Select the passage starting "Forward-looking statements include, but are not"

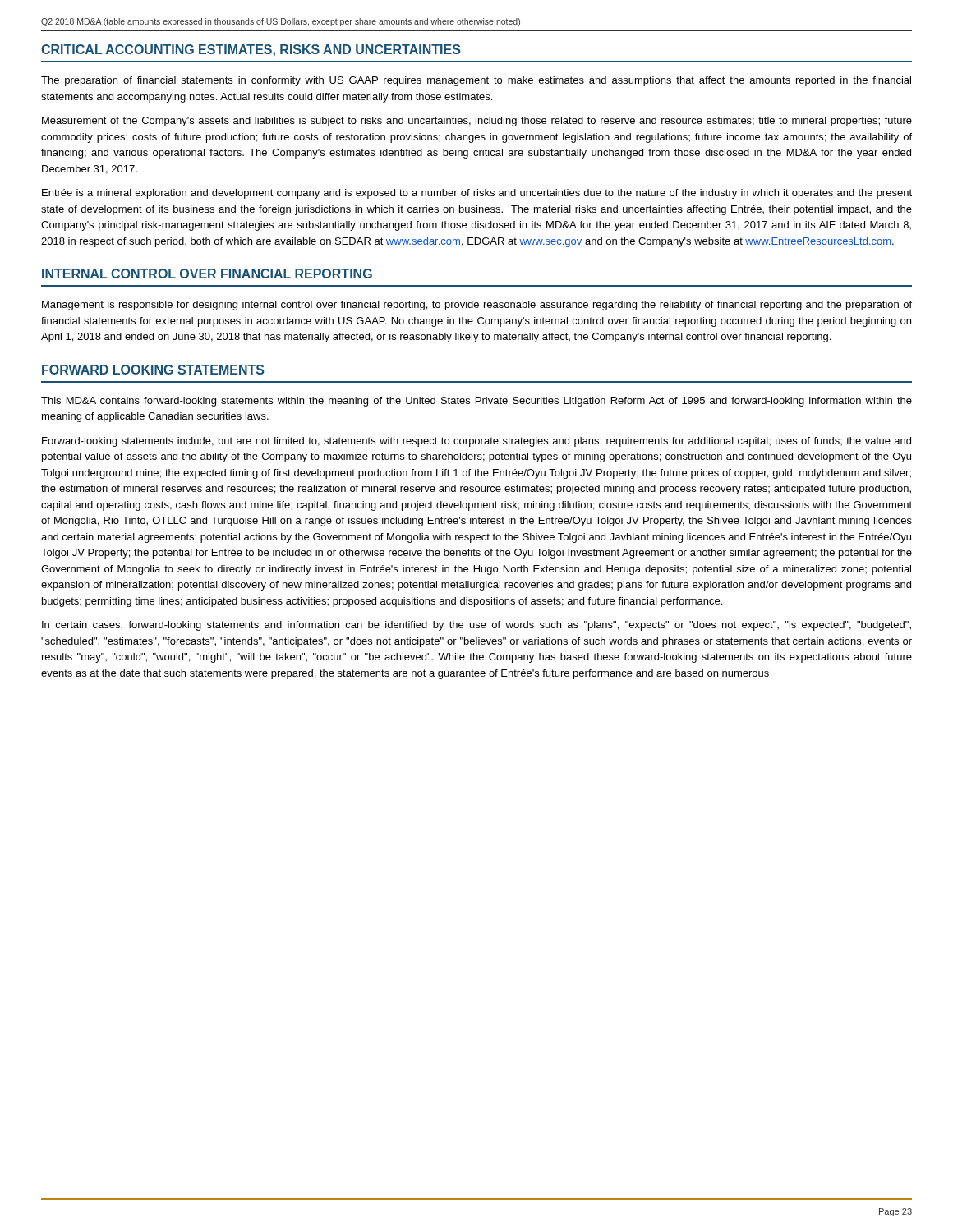click(x=476, y=520)
